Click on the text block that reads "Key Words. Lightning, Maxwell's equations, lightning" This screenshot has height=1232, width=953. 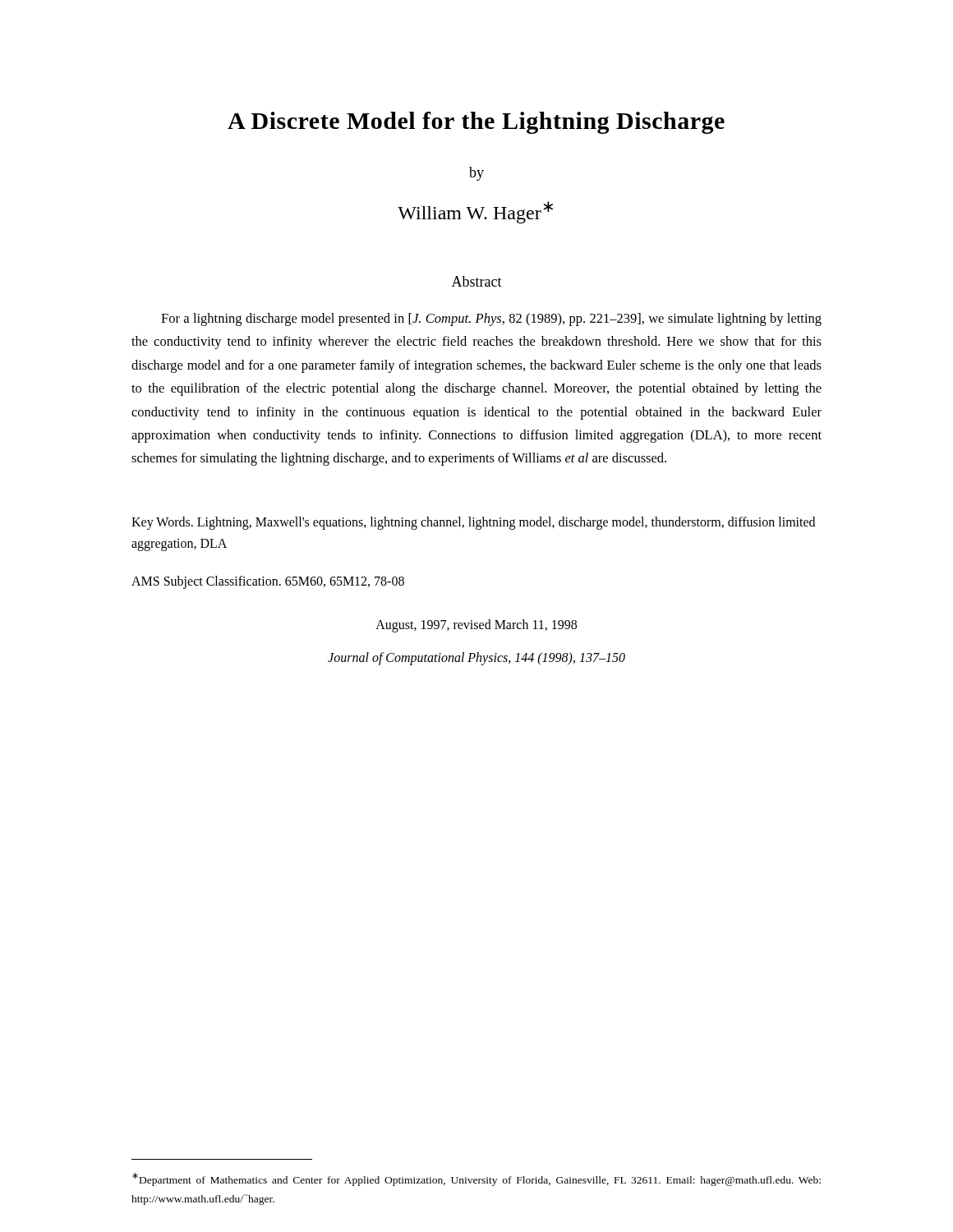(x=473, y=533)
